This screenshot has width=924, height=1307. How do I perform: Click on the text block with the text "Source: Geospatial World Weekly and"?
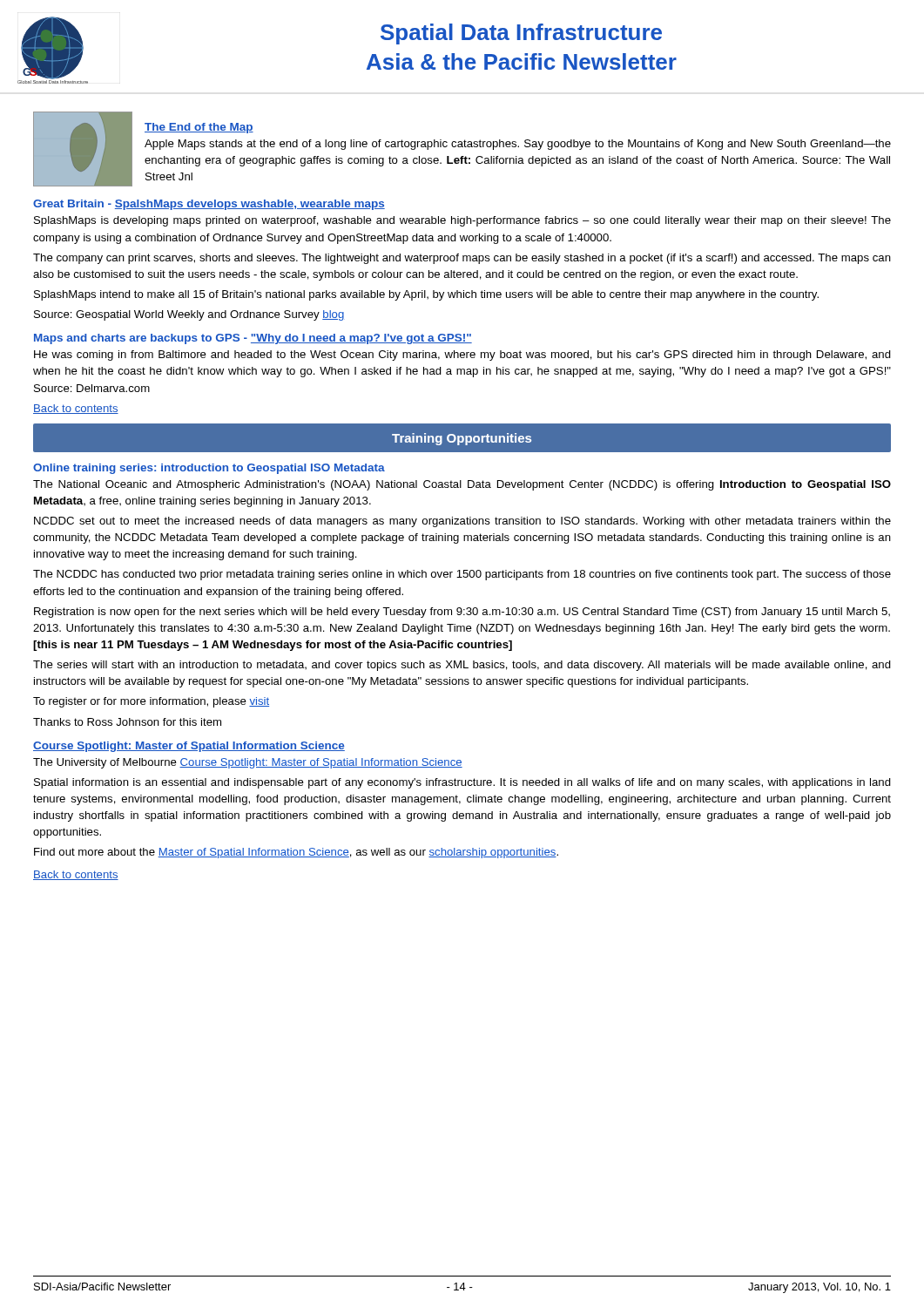point(189,314)
